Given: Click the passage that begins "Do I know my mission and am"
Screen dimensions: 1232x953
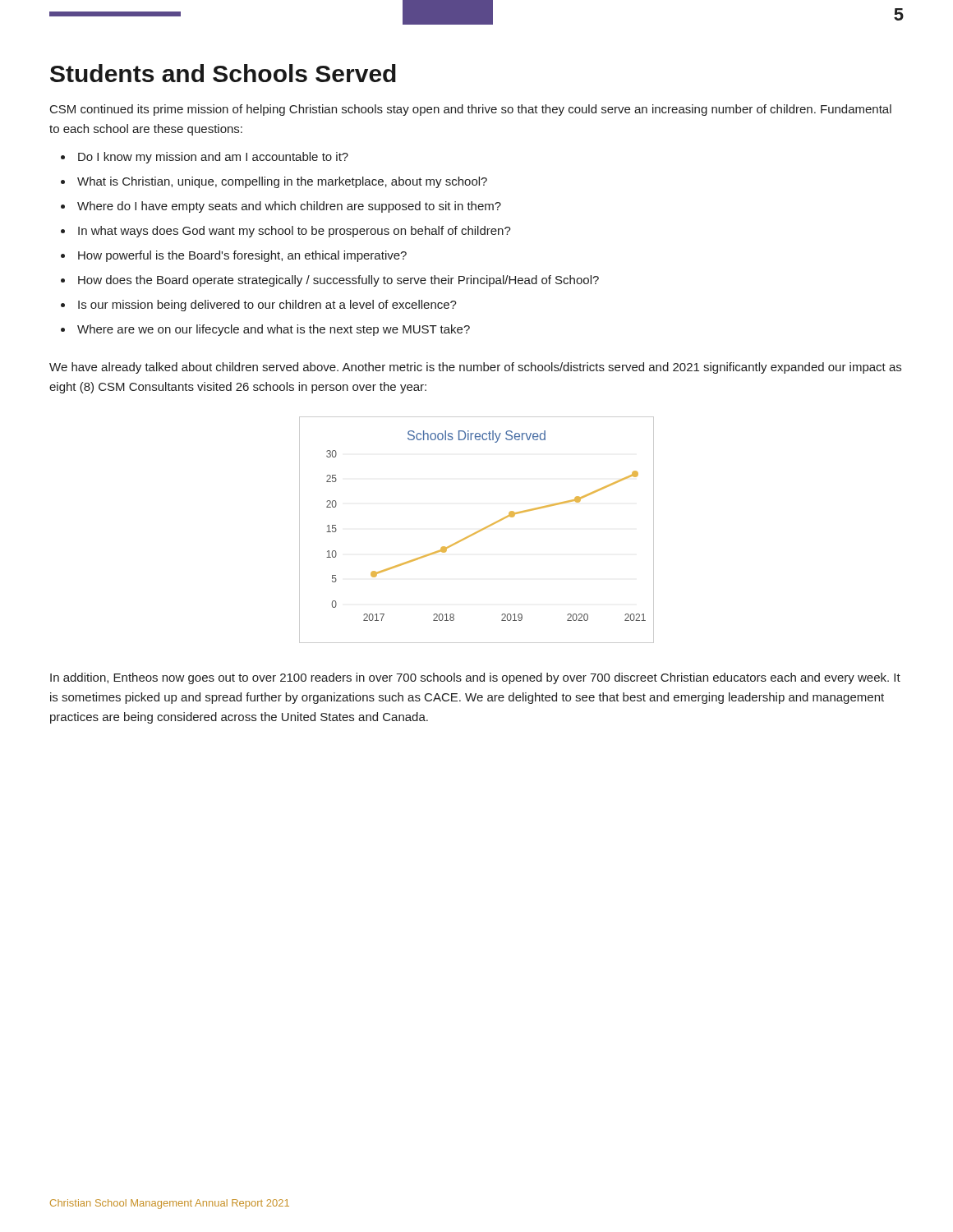Looking at the screenshot, I should pos(213,156).
